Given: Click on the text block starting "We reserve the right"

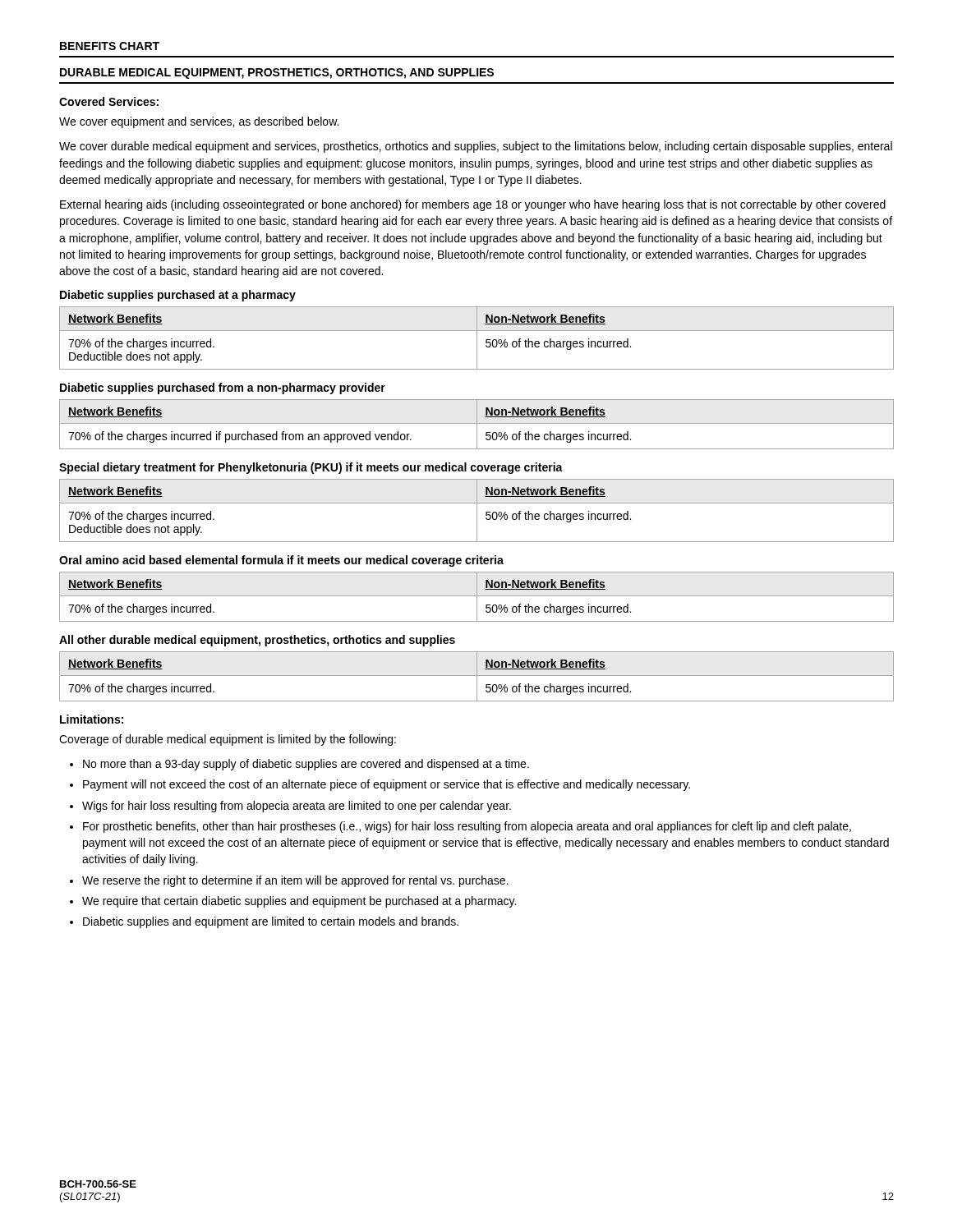Looking at the screenshot, I should pyautogui.click(x=296, y=880).
